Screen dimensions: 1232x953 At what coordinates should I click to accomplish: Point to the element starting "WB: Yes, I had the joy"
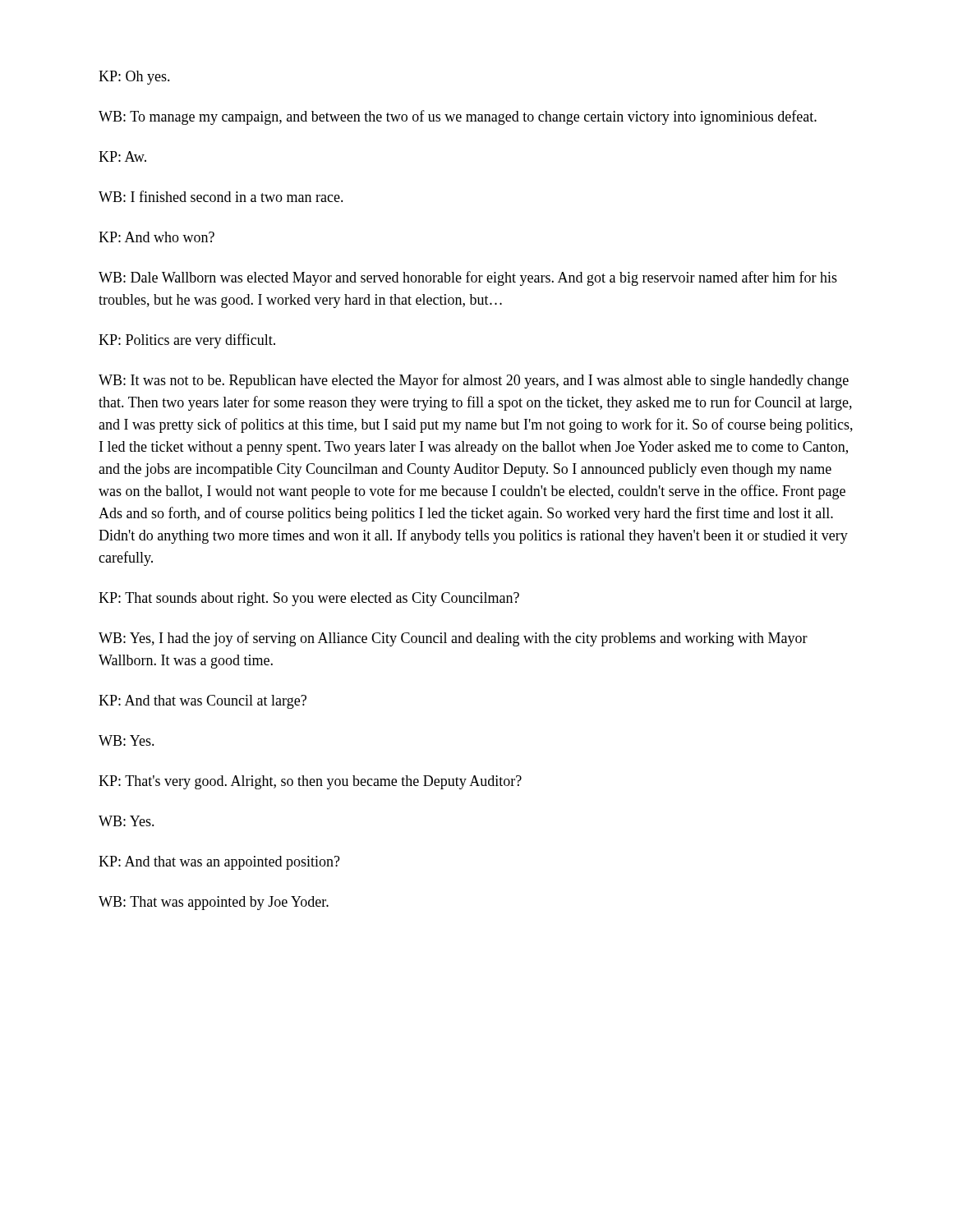(x=453, y=649)
